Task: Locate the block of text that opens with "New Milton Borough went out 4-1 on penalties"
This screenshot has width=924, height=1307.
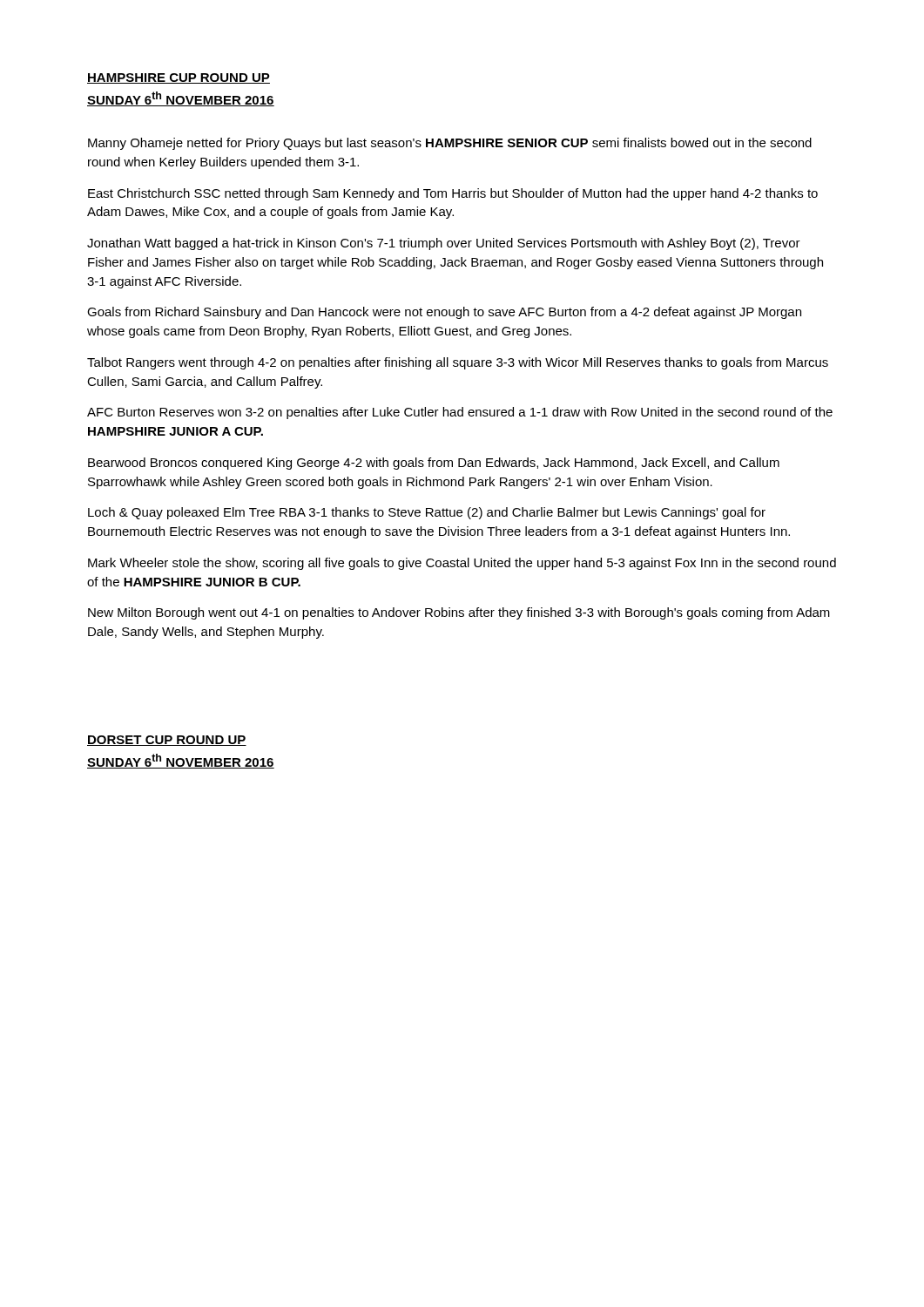Action: [x=459, y=622]
